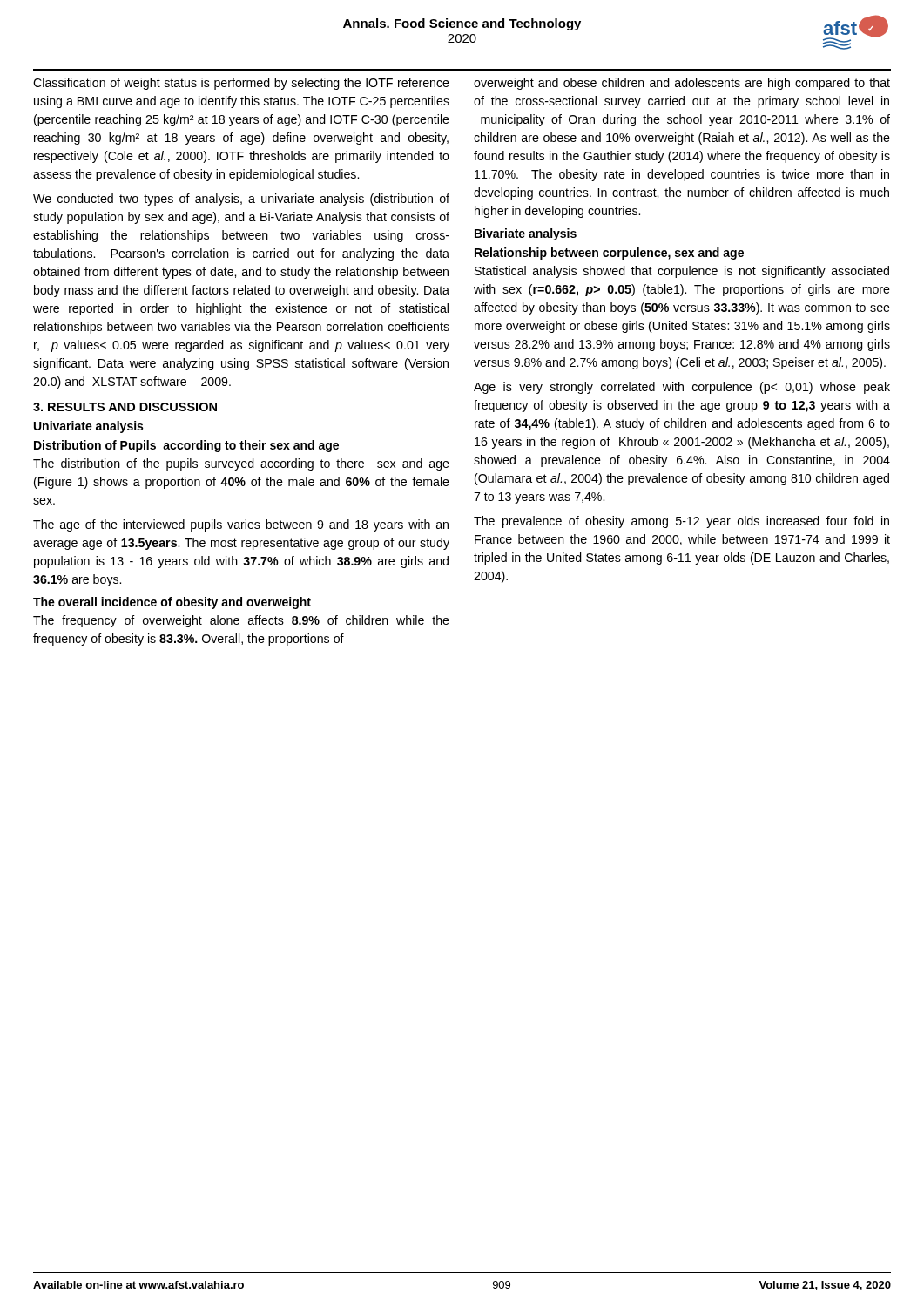Viewport: 924px width, 1307px height.
Task: Where does it say "3. RESULTS AND DISCUSSION"?
Action: (x=125, y=407)
